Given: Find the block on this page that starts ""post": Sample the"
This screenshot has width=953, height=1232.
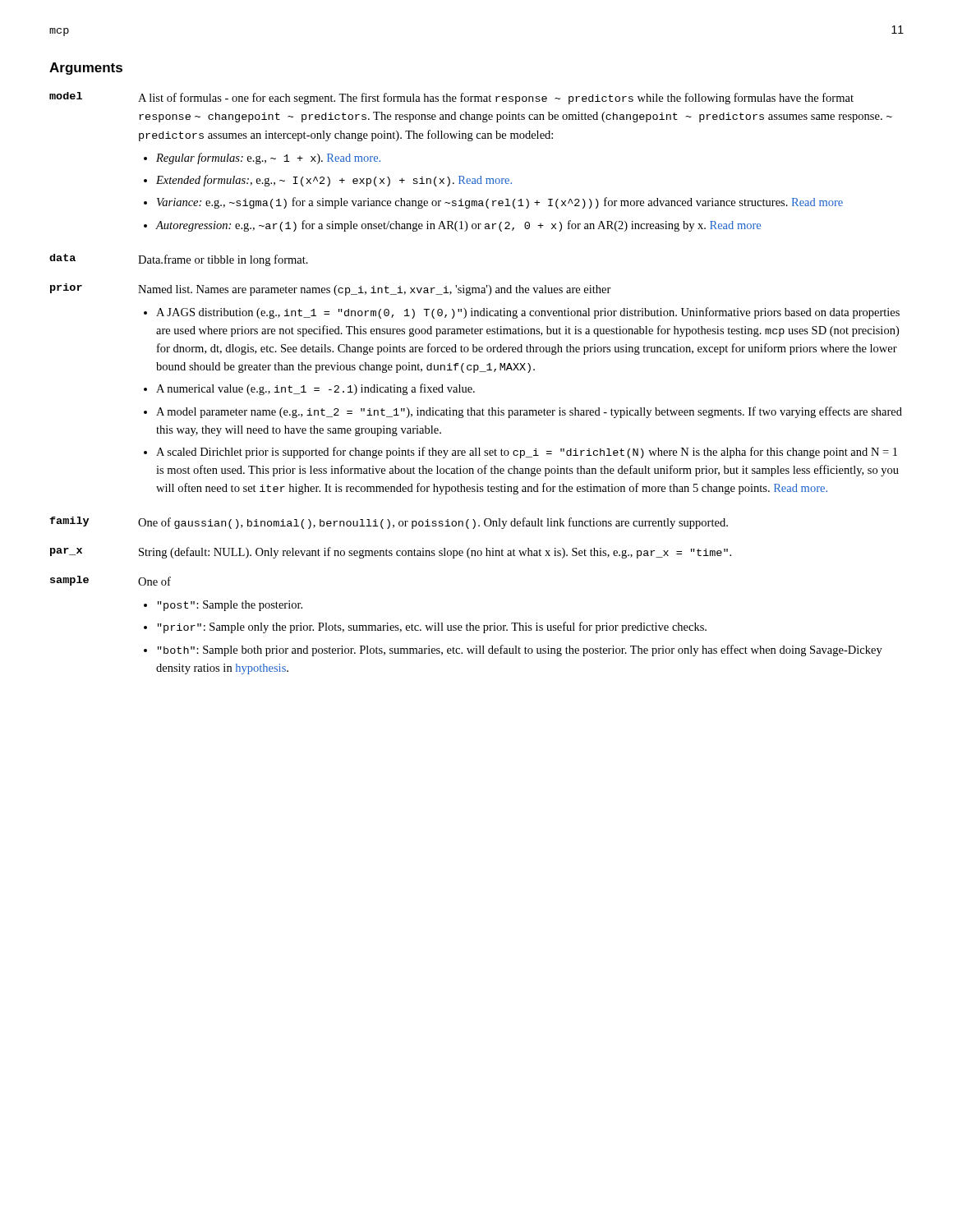Looking at the screenshot, I should (x=230, y=605).
